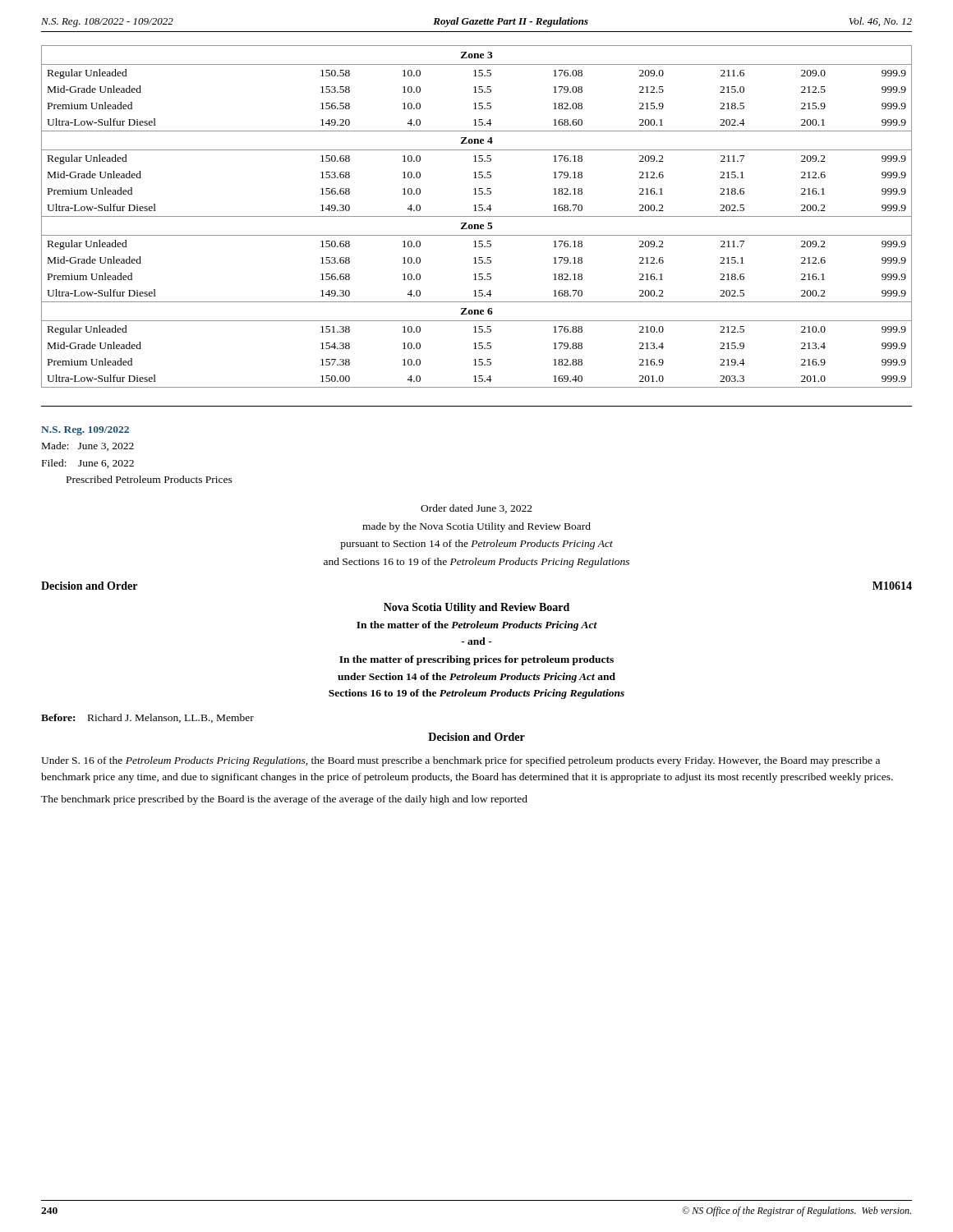Click on the region starting "and -"
The width and height of the screenshot is (953, 1232).
click(x=476, y=641)
